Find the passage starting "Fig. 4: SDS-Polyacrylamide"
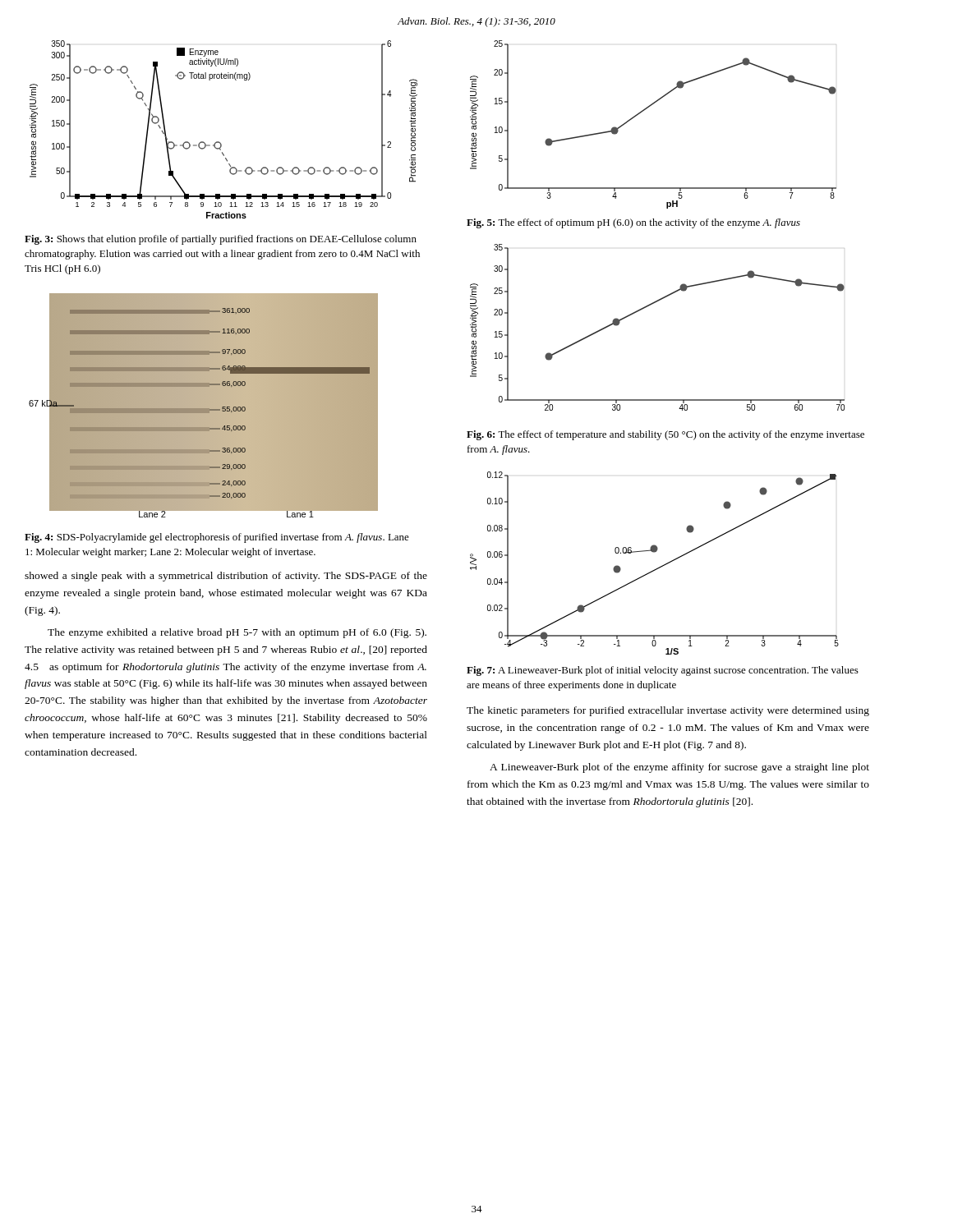This screenshot has height=1232, width=953. click(217, 544)
